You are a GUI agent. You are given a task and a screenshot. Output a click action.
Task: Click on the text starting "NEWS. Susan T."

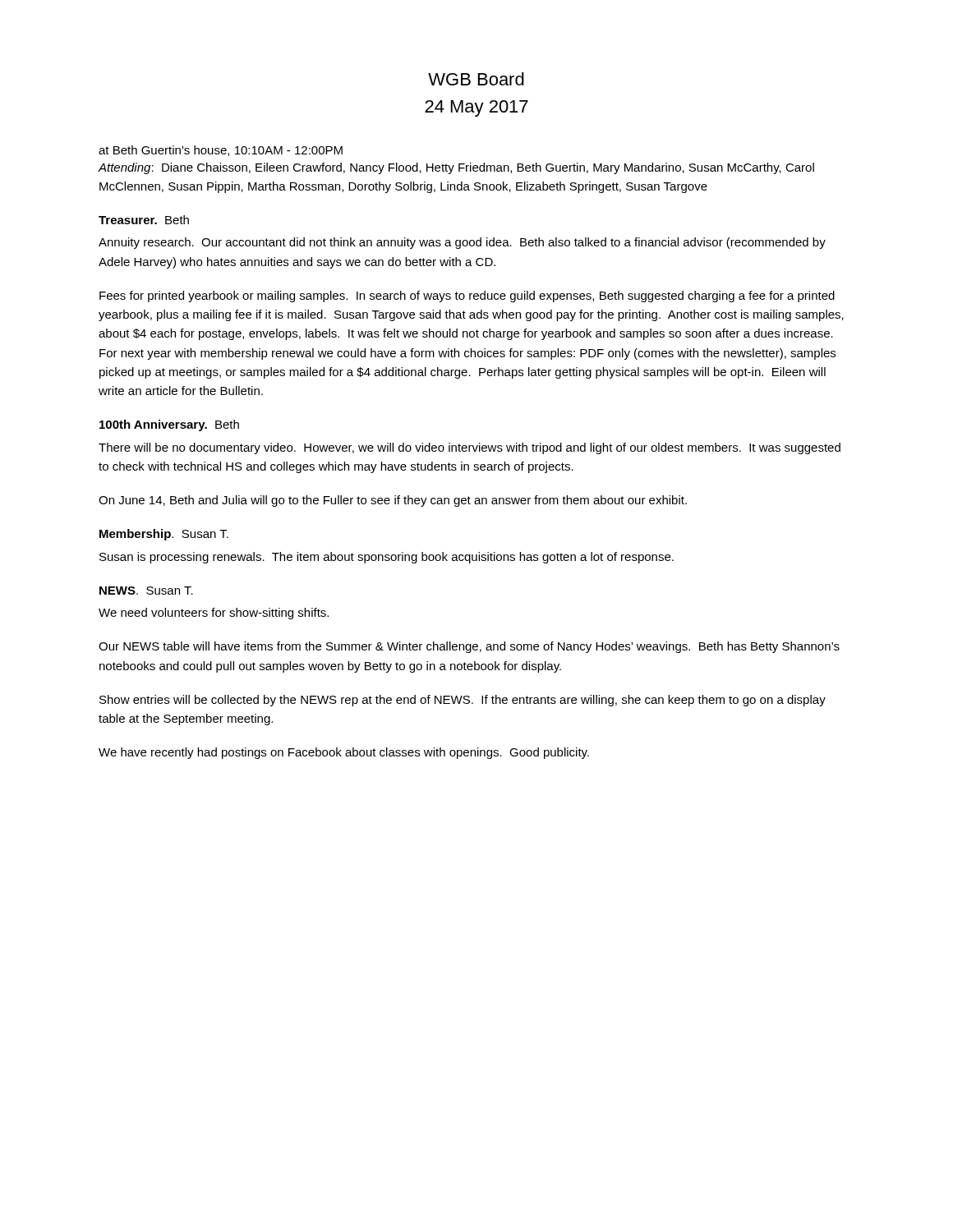point(146,591)
